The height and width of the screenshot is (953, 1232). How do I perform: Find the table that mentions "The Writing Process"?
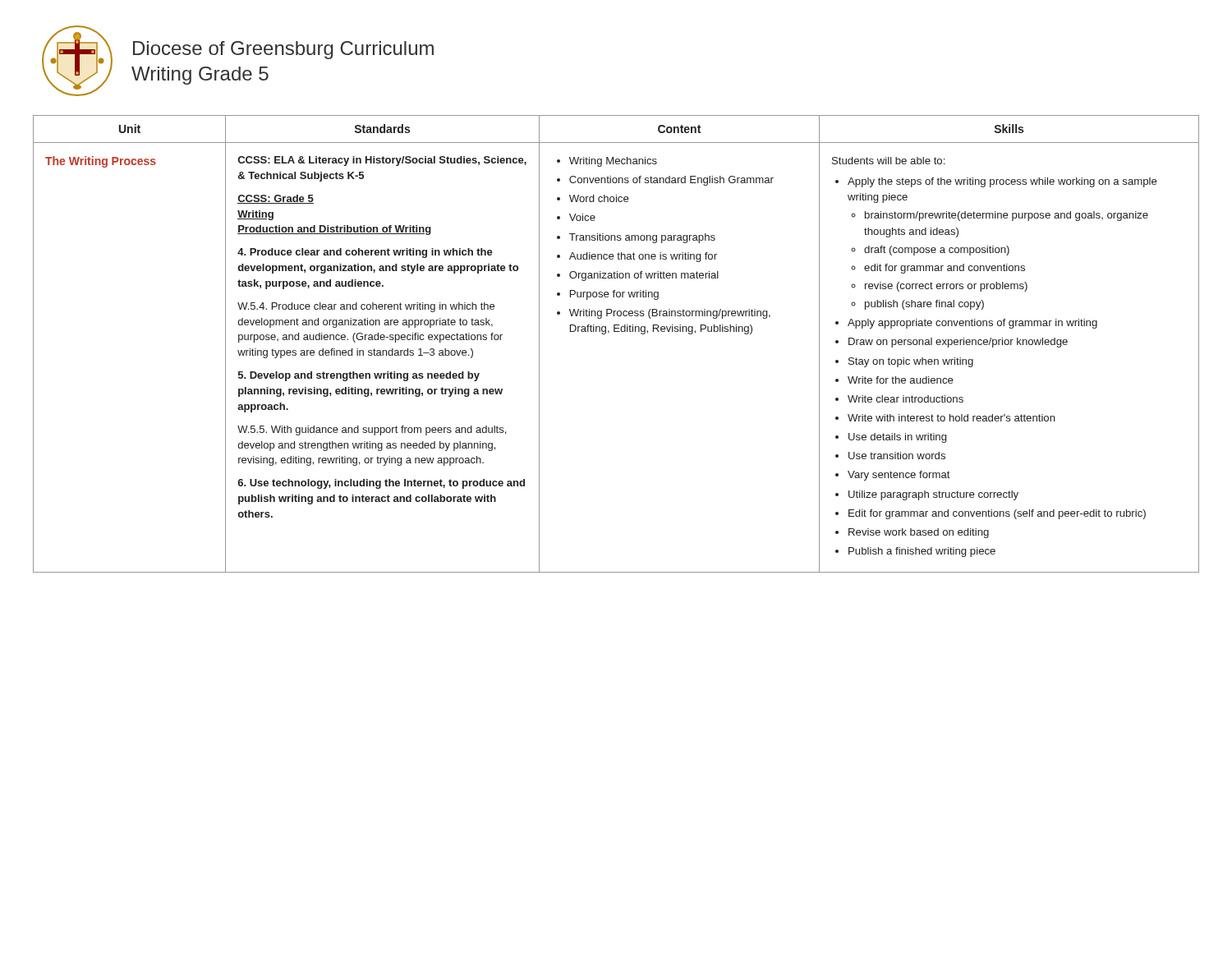point(616,344)
